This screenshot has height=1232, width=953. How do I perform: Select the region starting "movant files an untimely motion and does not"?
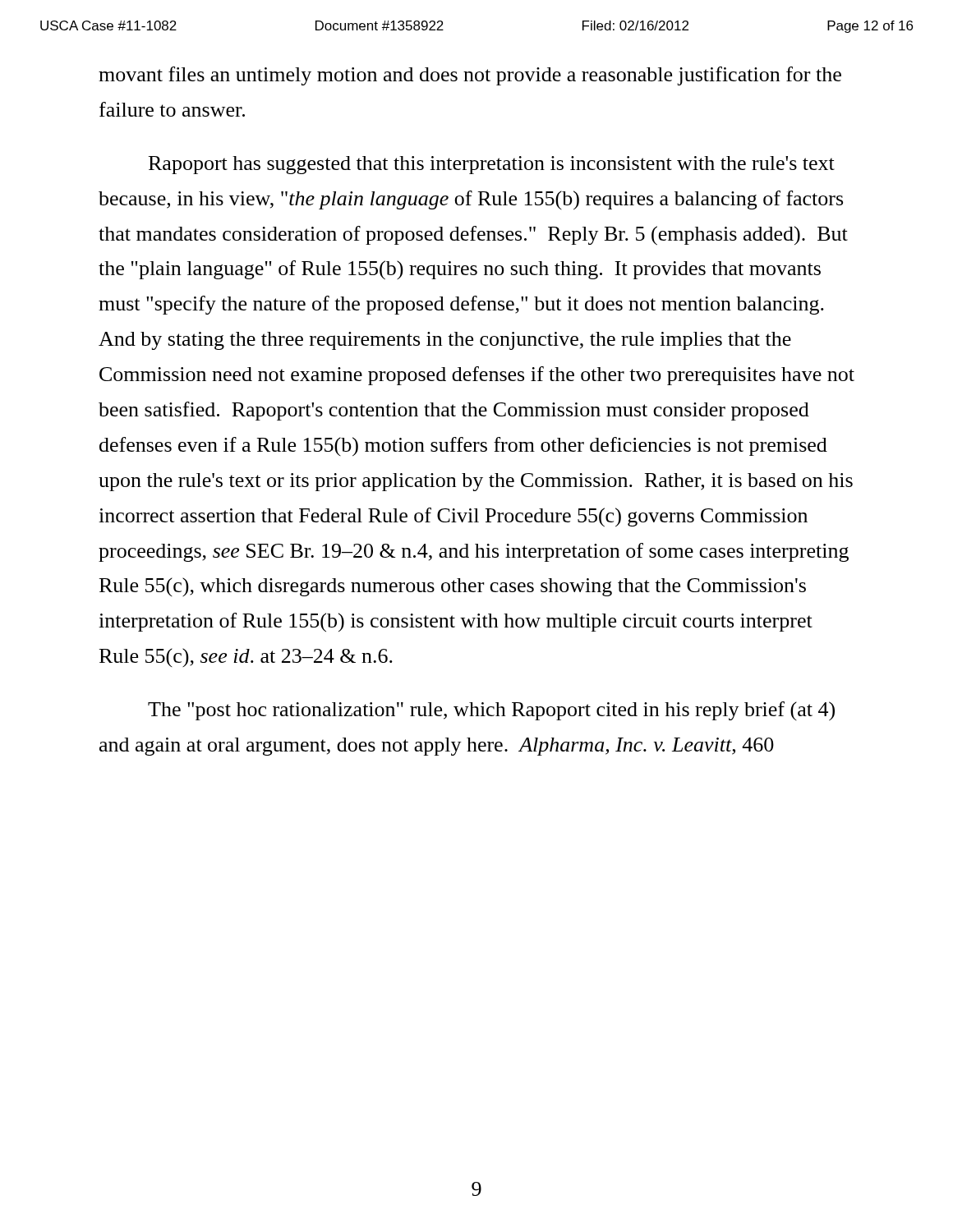click(x=470, y=76)
